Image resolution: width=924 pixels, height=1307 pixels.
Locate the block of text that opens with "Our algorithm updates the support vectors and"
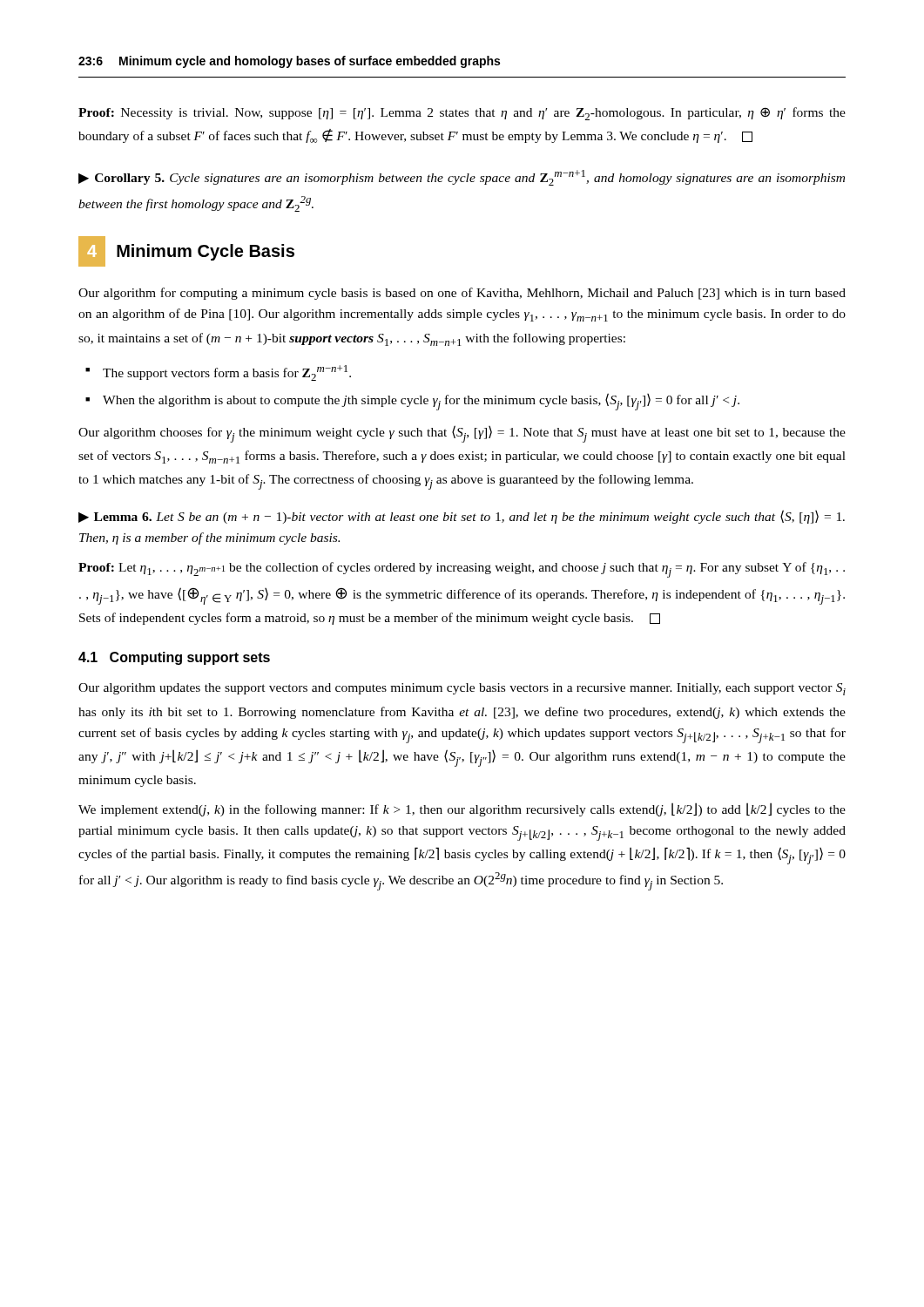click(462, 734)
